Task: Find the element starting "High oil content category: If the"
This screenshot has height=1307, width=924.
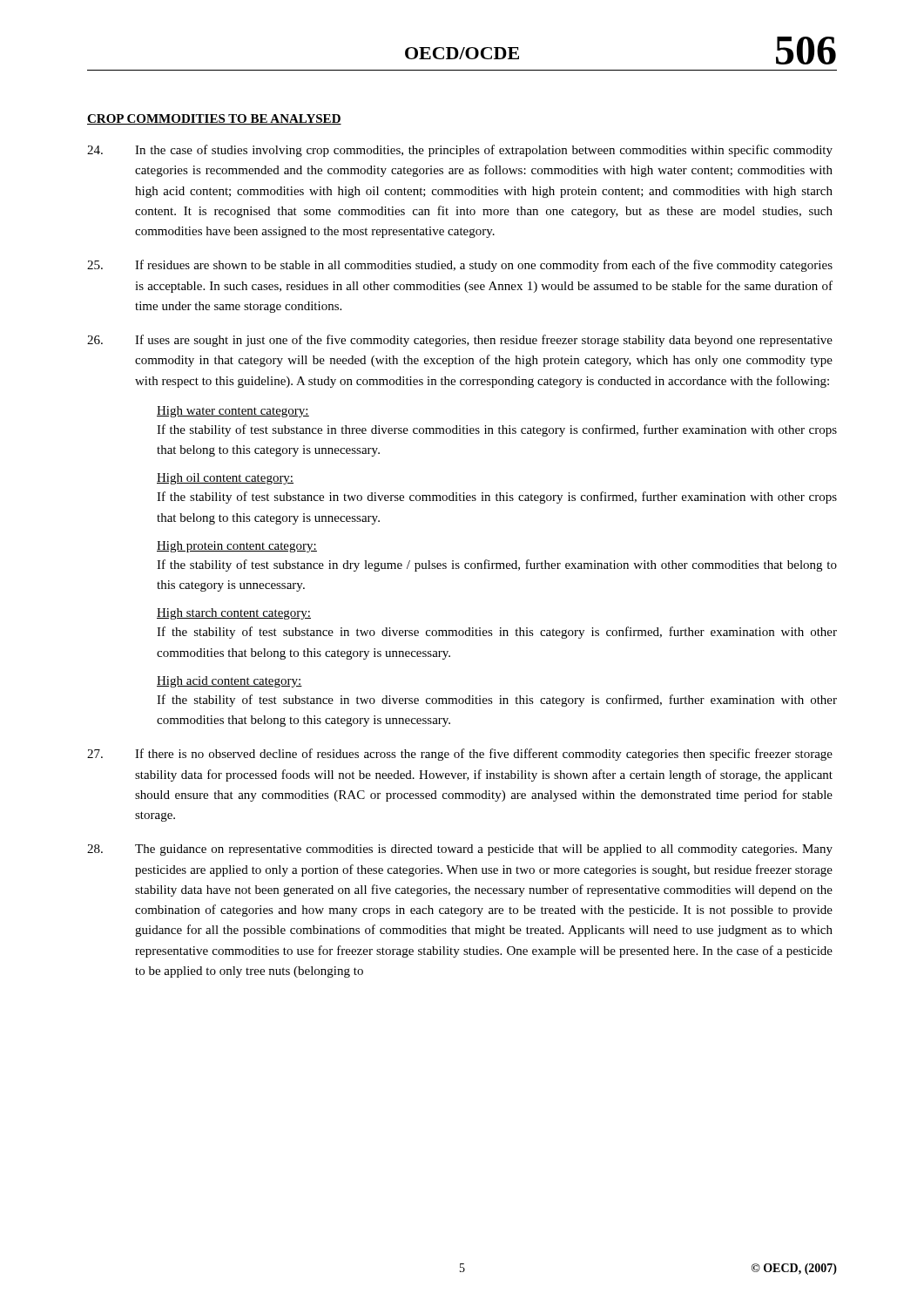Action: (497, 499)
